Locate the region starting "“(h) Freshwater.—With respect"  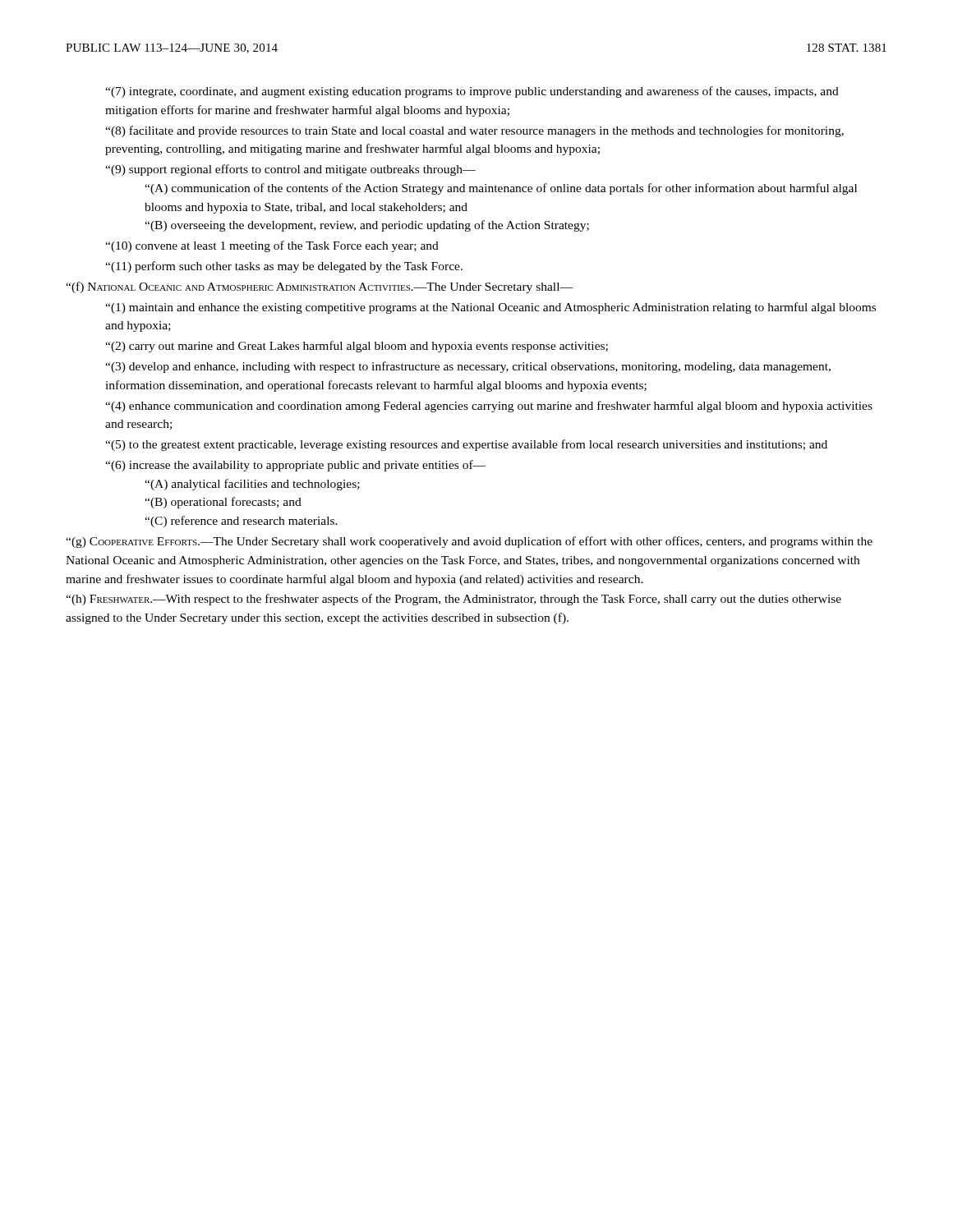476,609
